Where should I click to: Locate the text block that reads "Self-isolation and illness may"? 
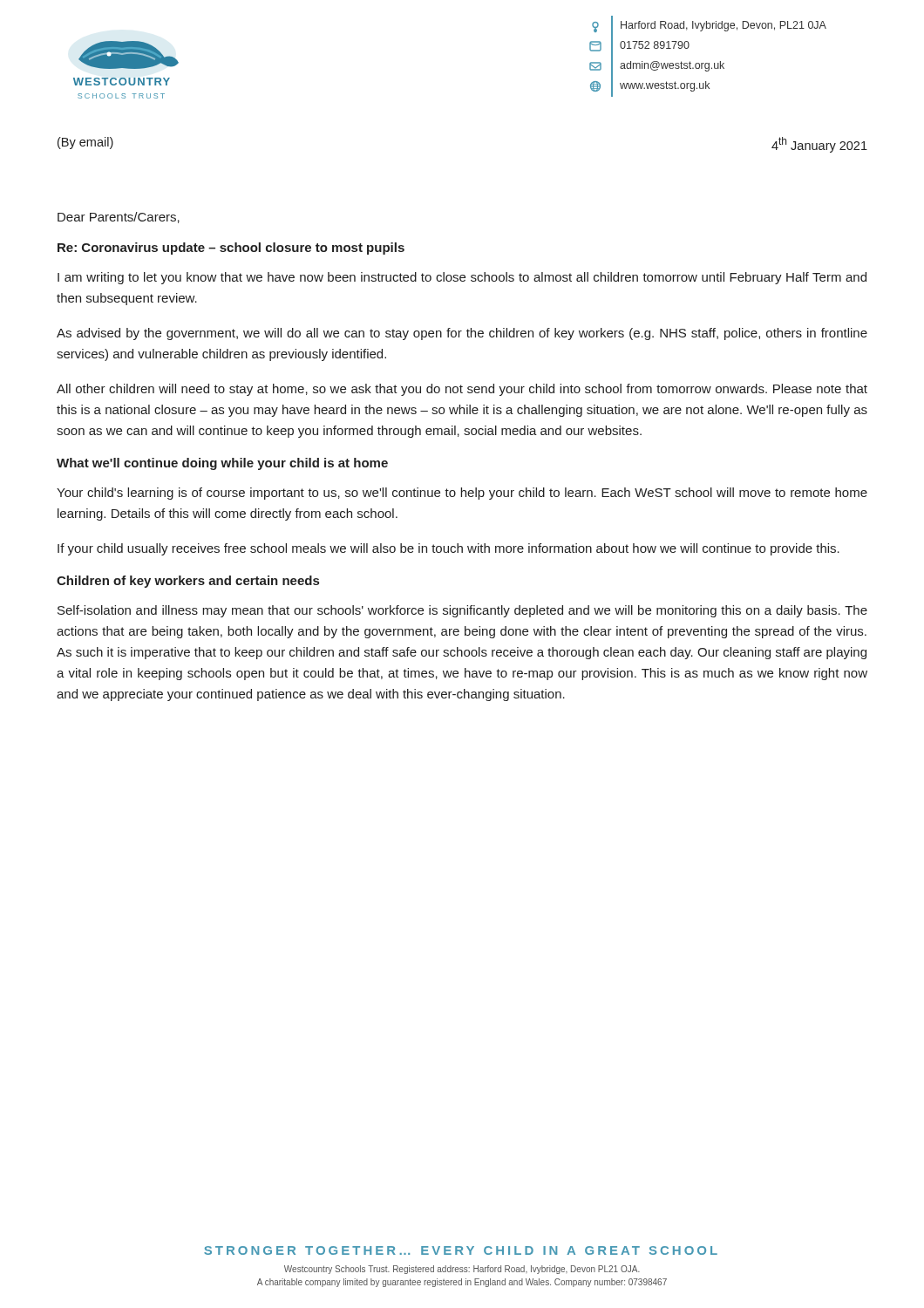pyautogui.click(x=462, y=652)
